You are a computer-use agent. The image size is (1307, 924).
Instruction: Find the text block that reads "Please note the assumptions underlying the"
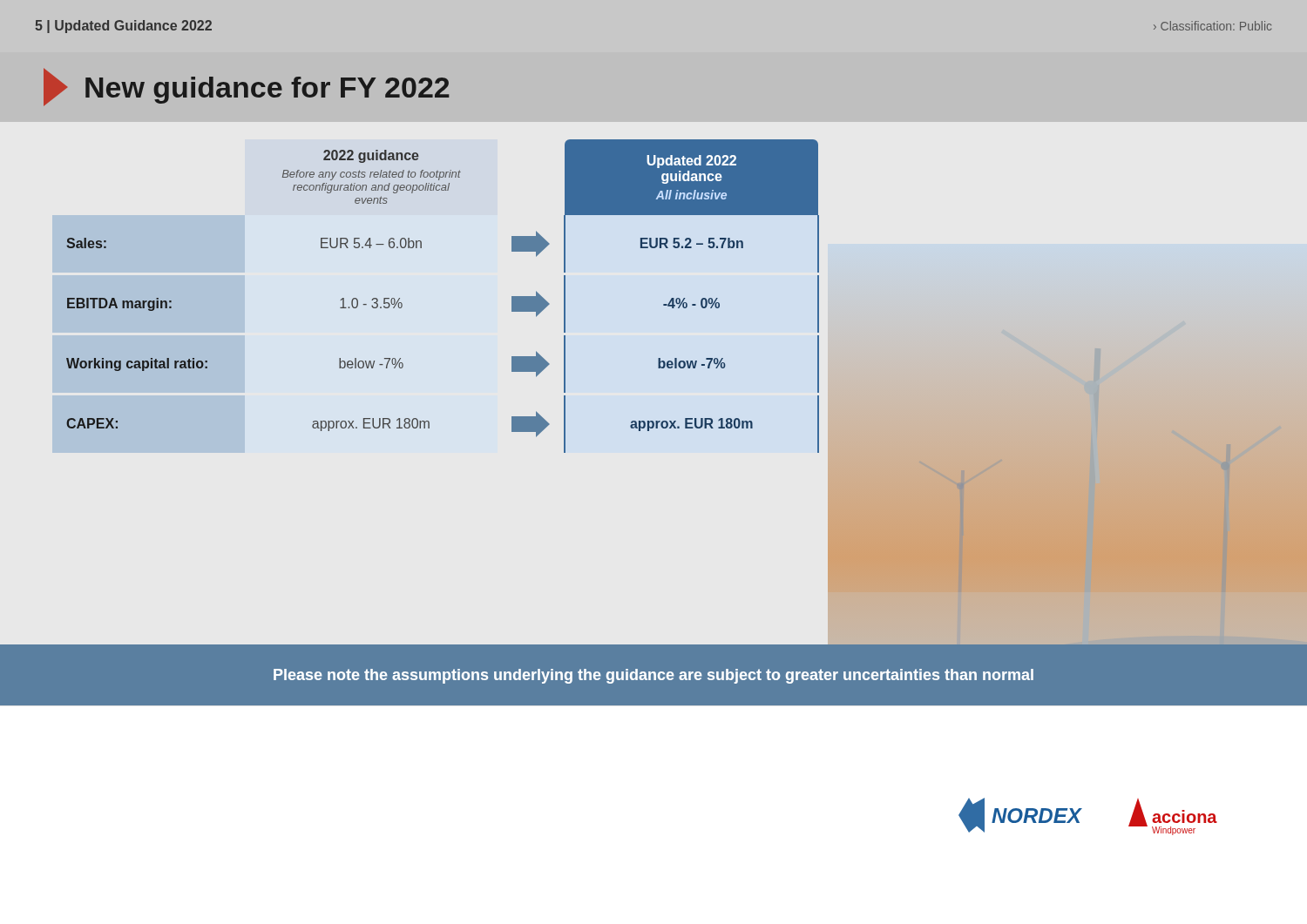[x=654, y=675]
